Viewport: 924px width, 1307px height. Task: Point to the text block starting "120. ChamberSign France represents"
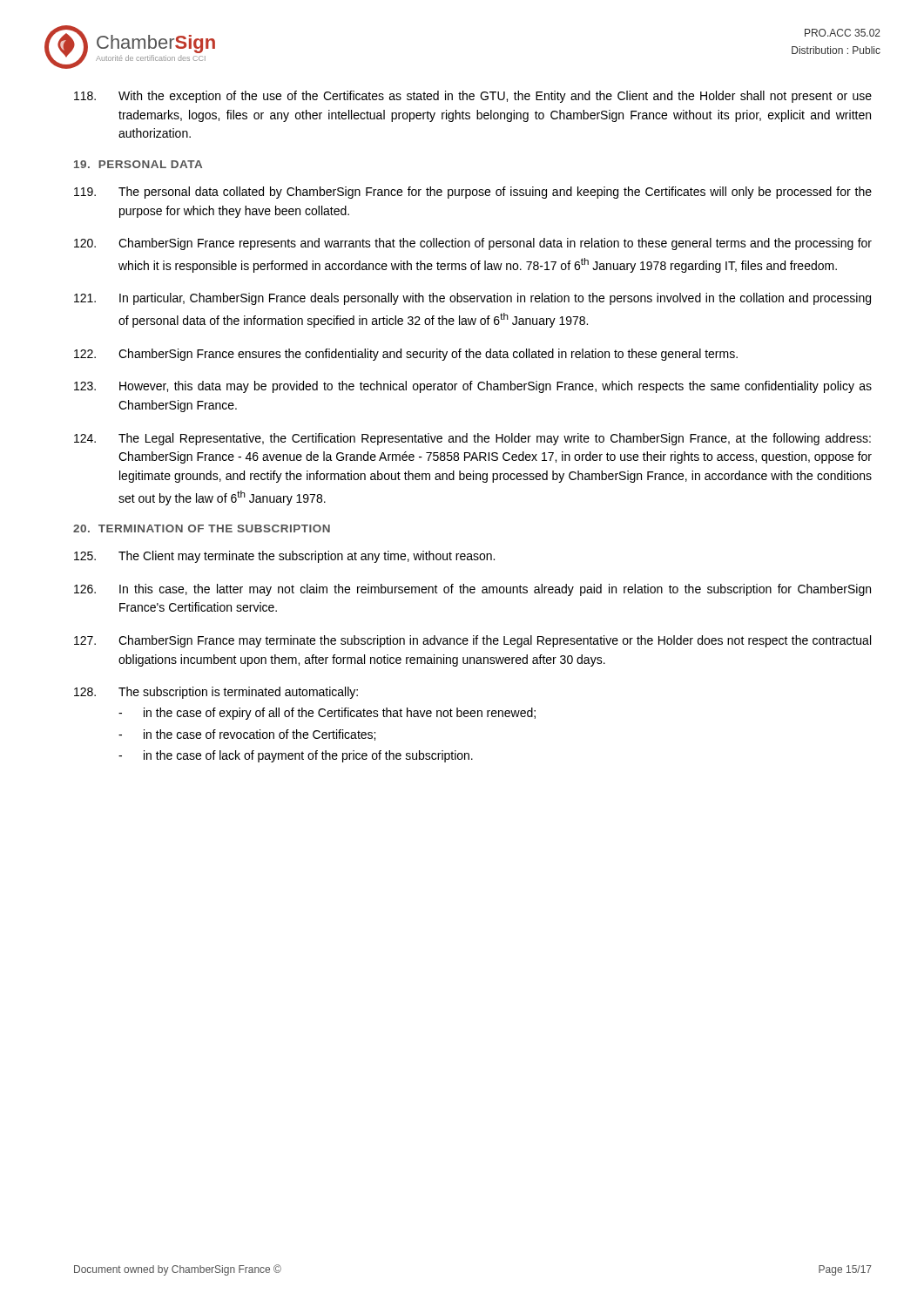coord(472,255)
